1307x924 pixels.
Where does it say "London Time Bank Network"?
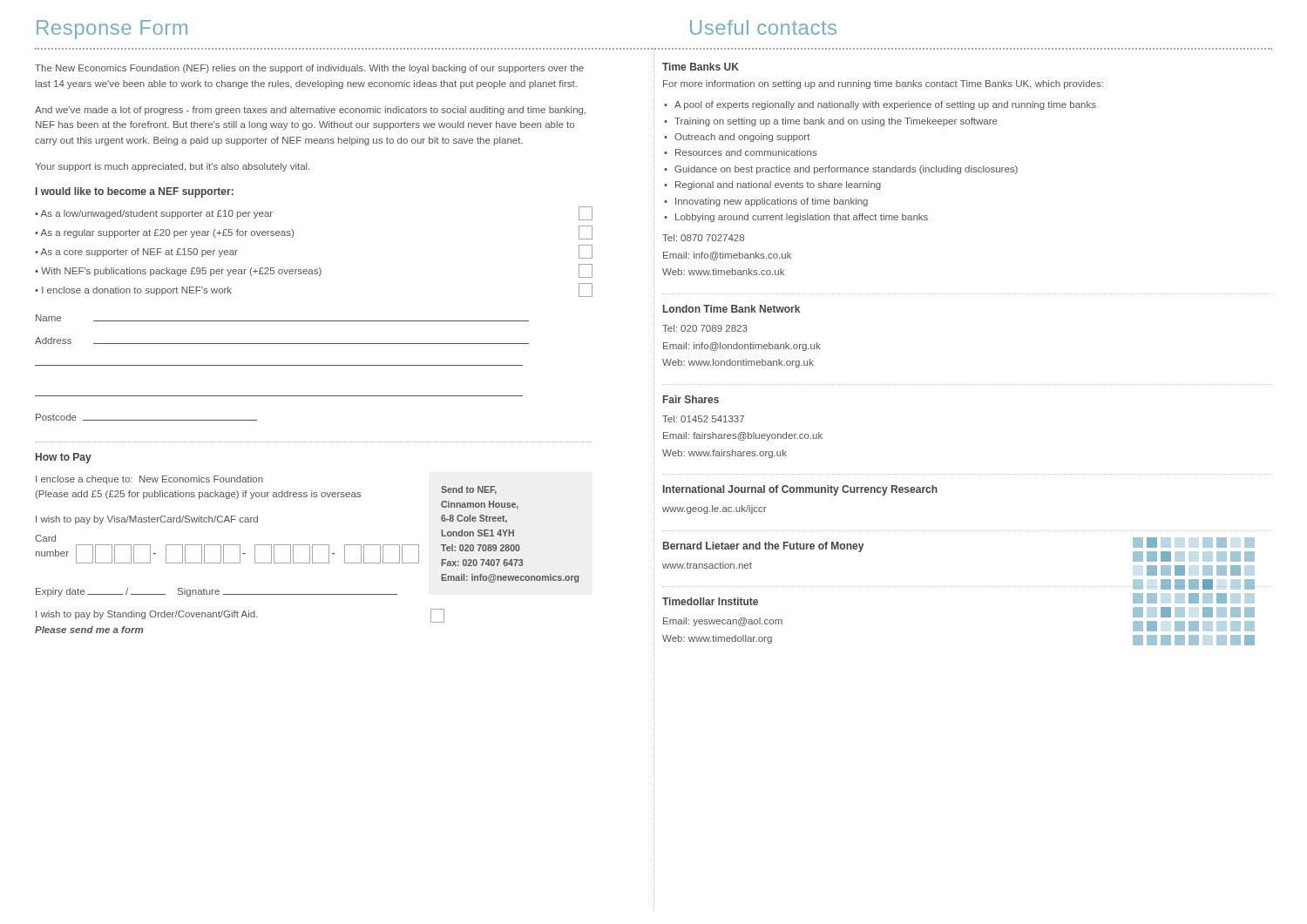(731, 309)
